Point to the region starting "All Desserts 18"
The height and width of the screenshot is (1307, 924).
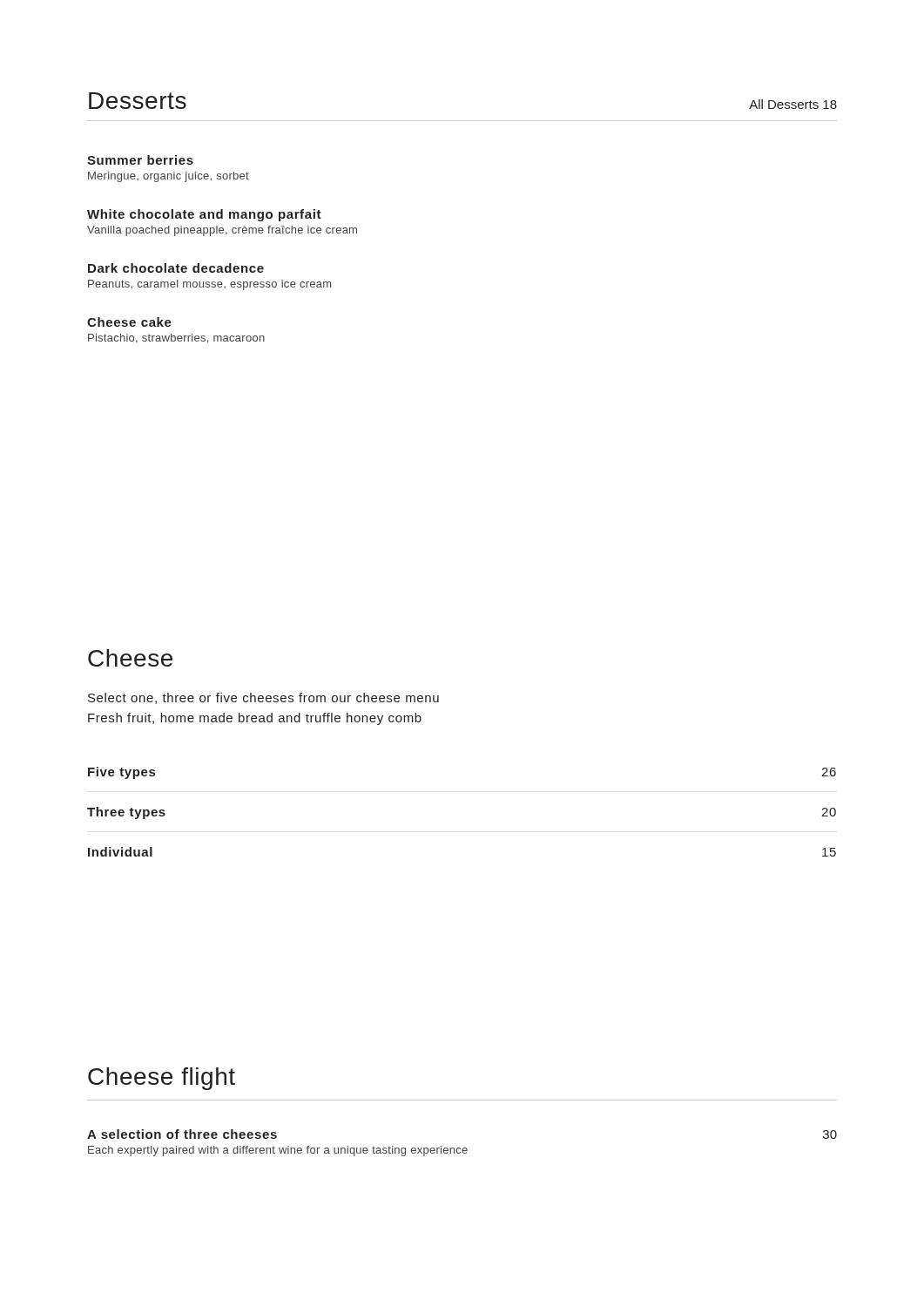pos(793,104)
